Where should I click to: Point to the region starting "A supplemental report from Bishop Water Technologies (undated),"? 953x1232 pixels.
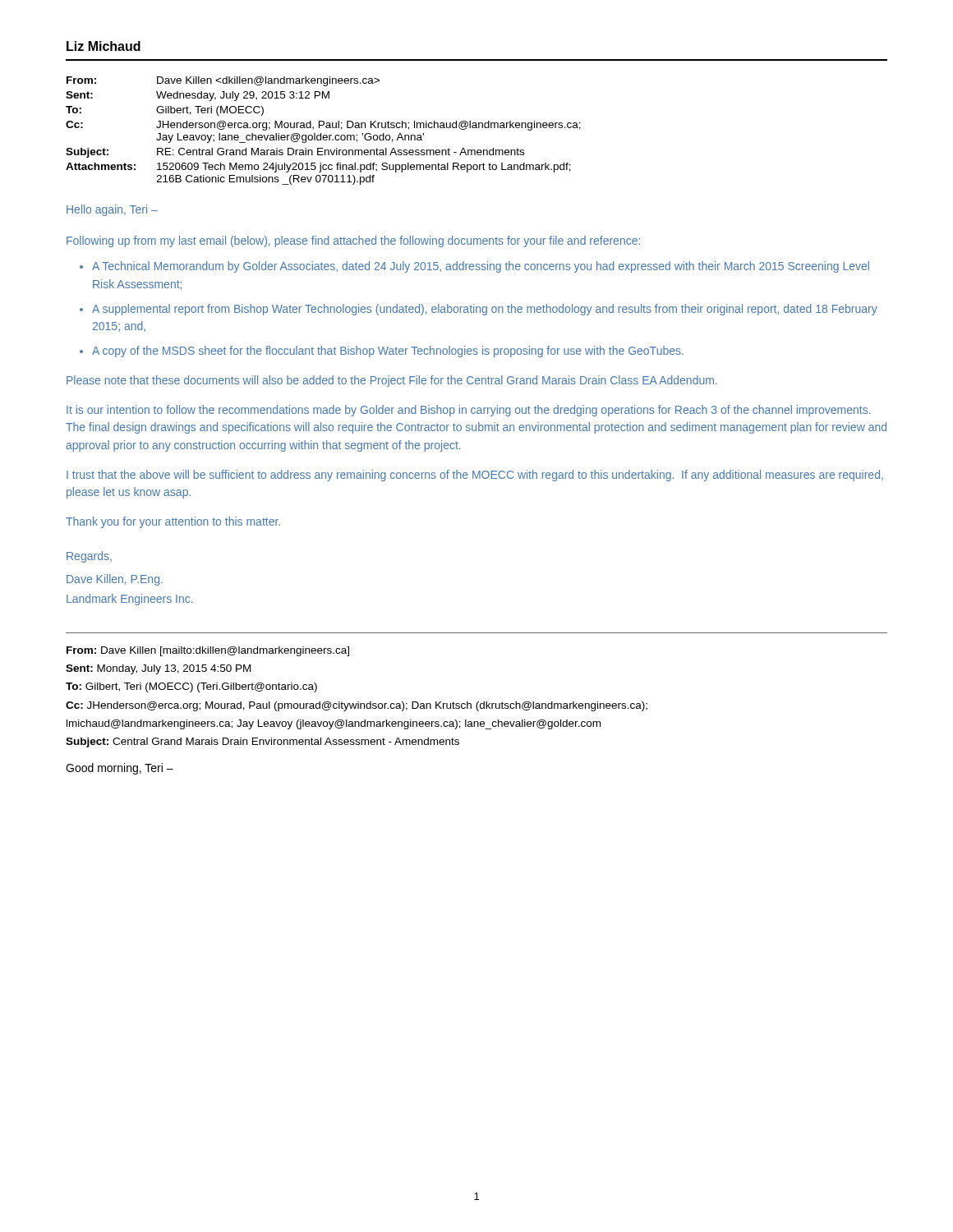(x=485, y=318)
